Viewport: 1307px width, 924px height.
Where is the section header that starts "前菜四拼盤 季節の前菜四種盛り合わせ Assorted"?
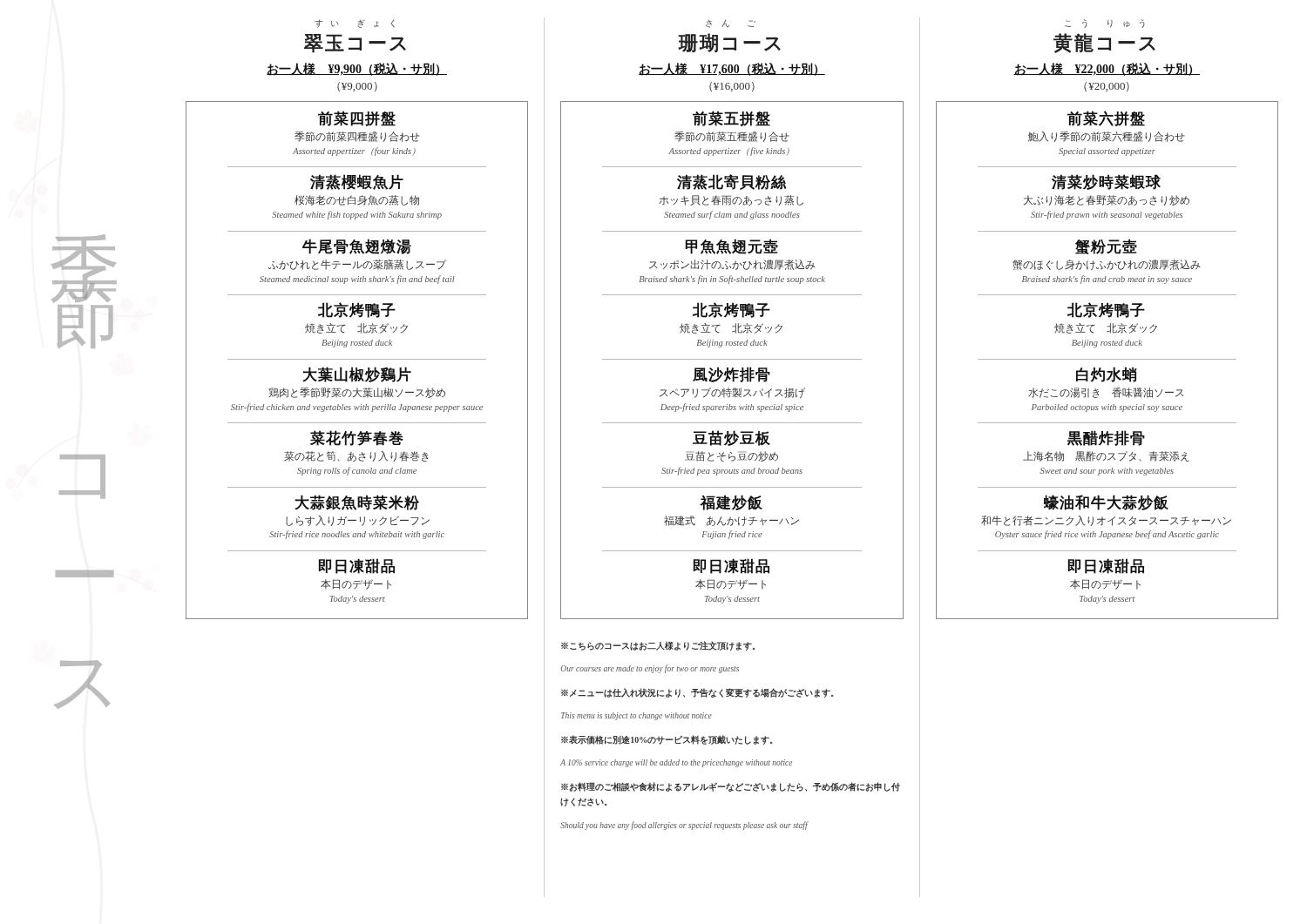pyautogui.click(x=357, y=133)
